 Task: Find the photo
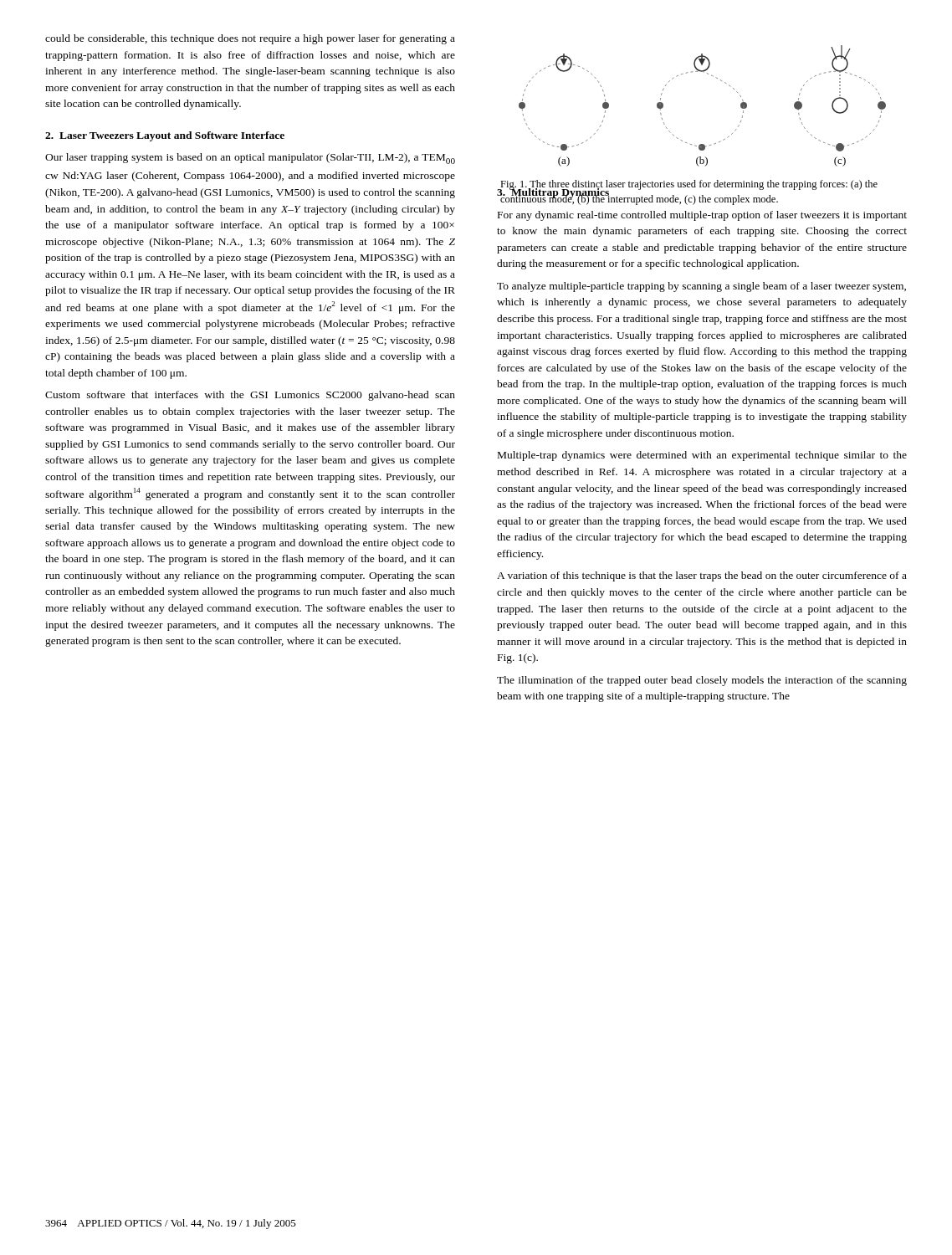702,101
